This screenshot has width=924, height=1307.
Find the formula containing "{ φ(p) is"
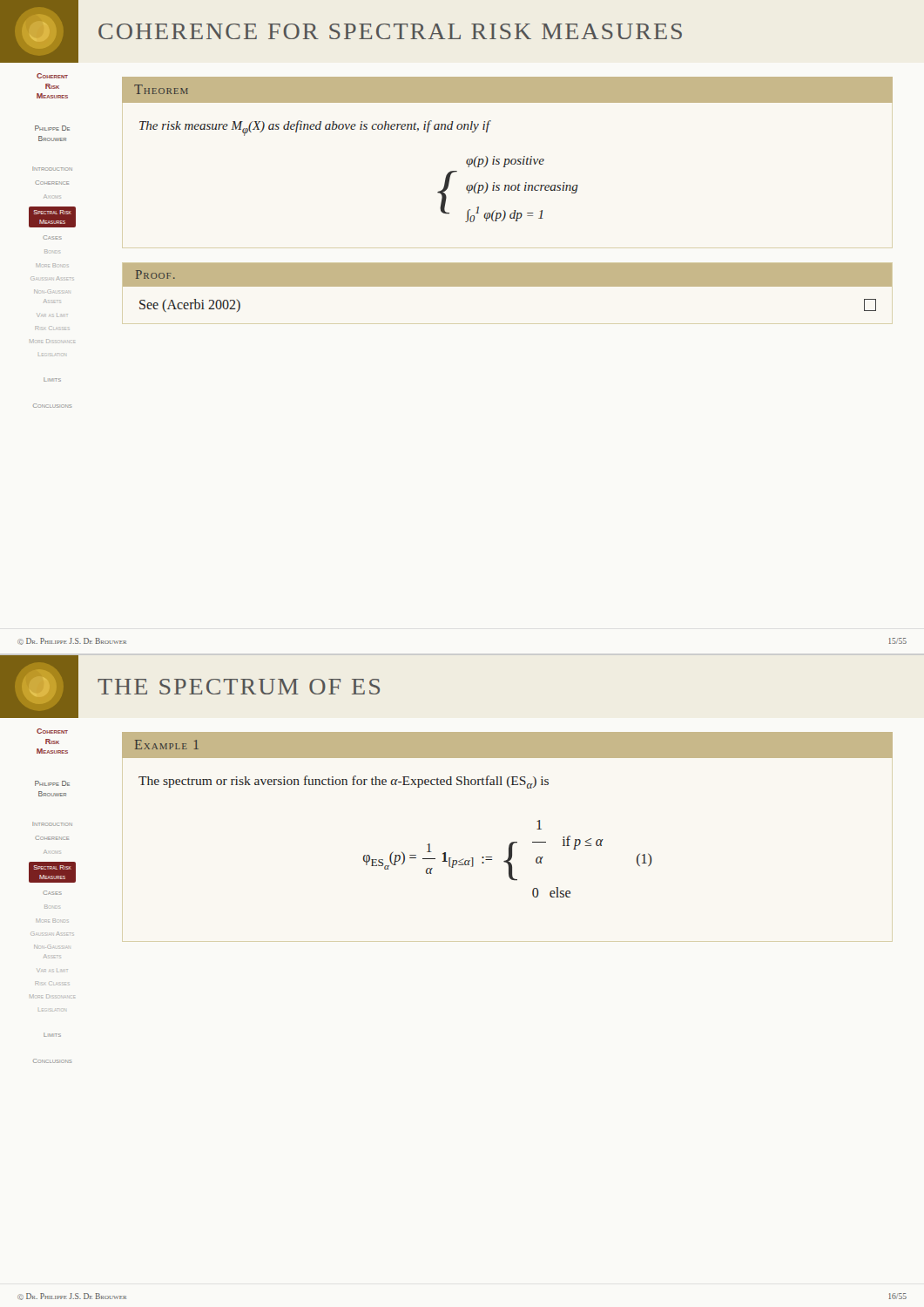tap(507, 189)
